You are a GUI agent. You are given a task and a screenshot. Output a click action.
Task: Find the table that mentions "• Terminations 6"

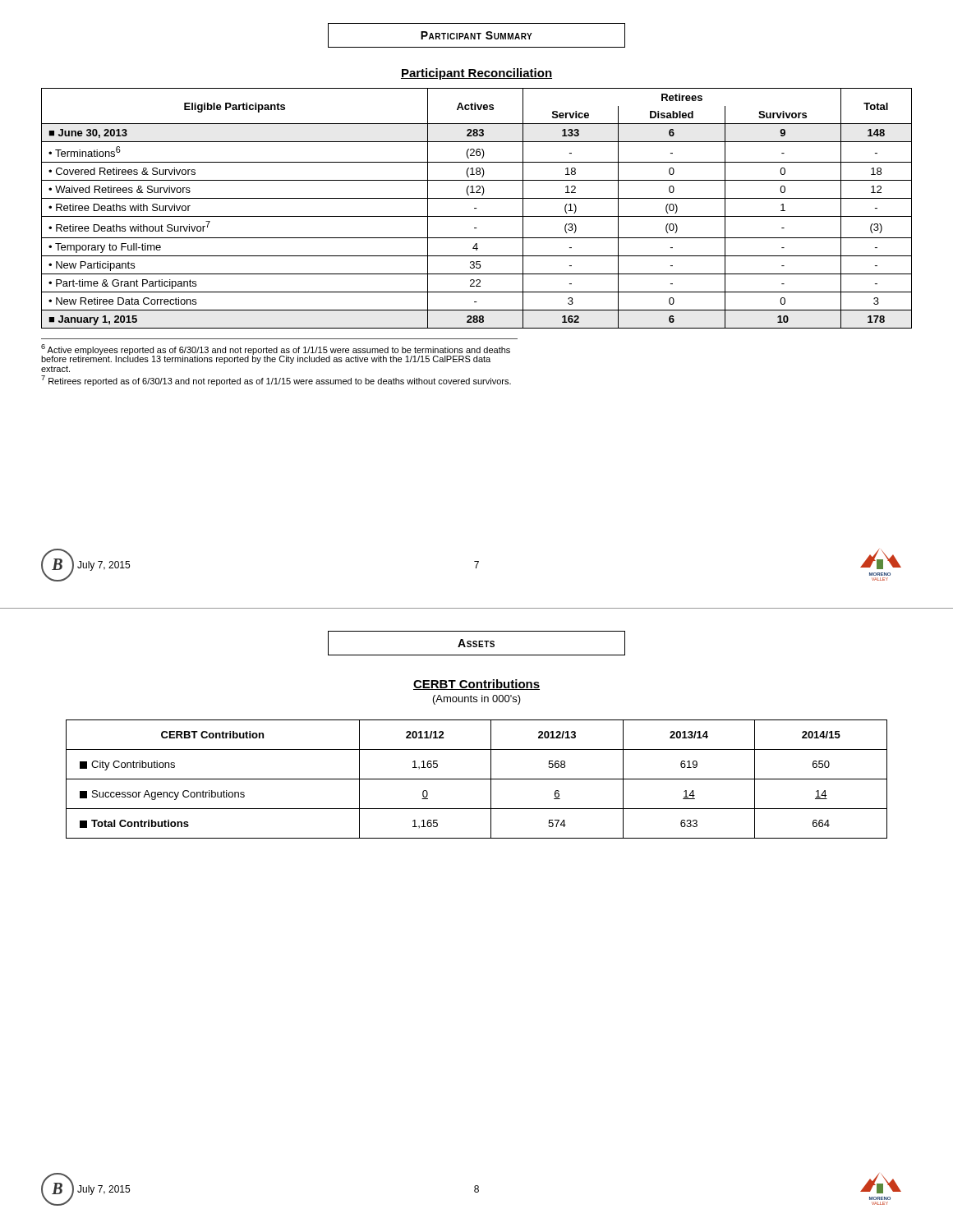(x=476, y=208)
